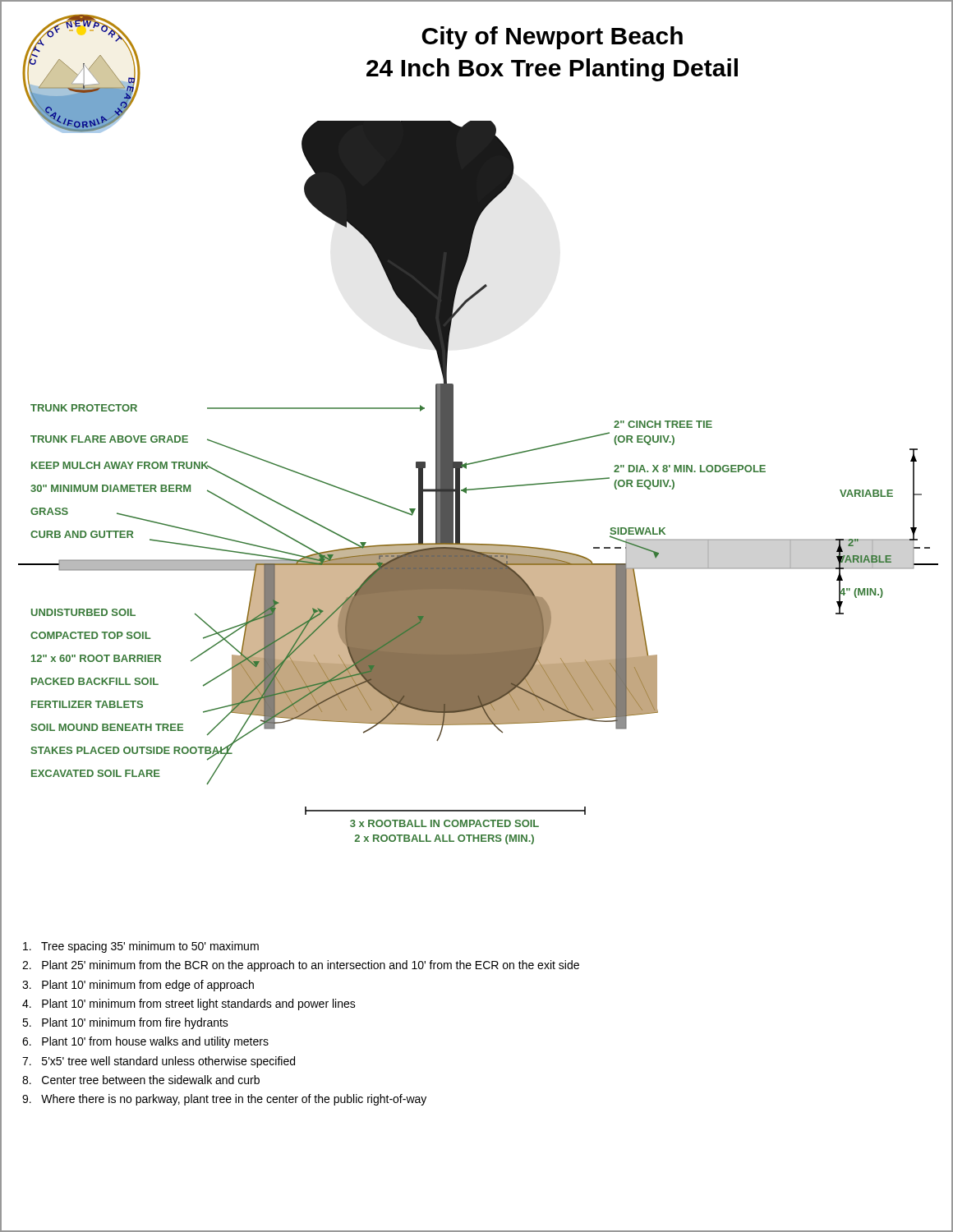The height and width of the screenshot is (1232, 953).
Task: Navigate to the region starting "8. Center tree"
Action: click(141, 1080)
